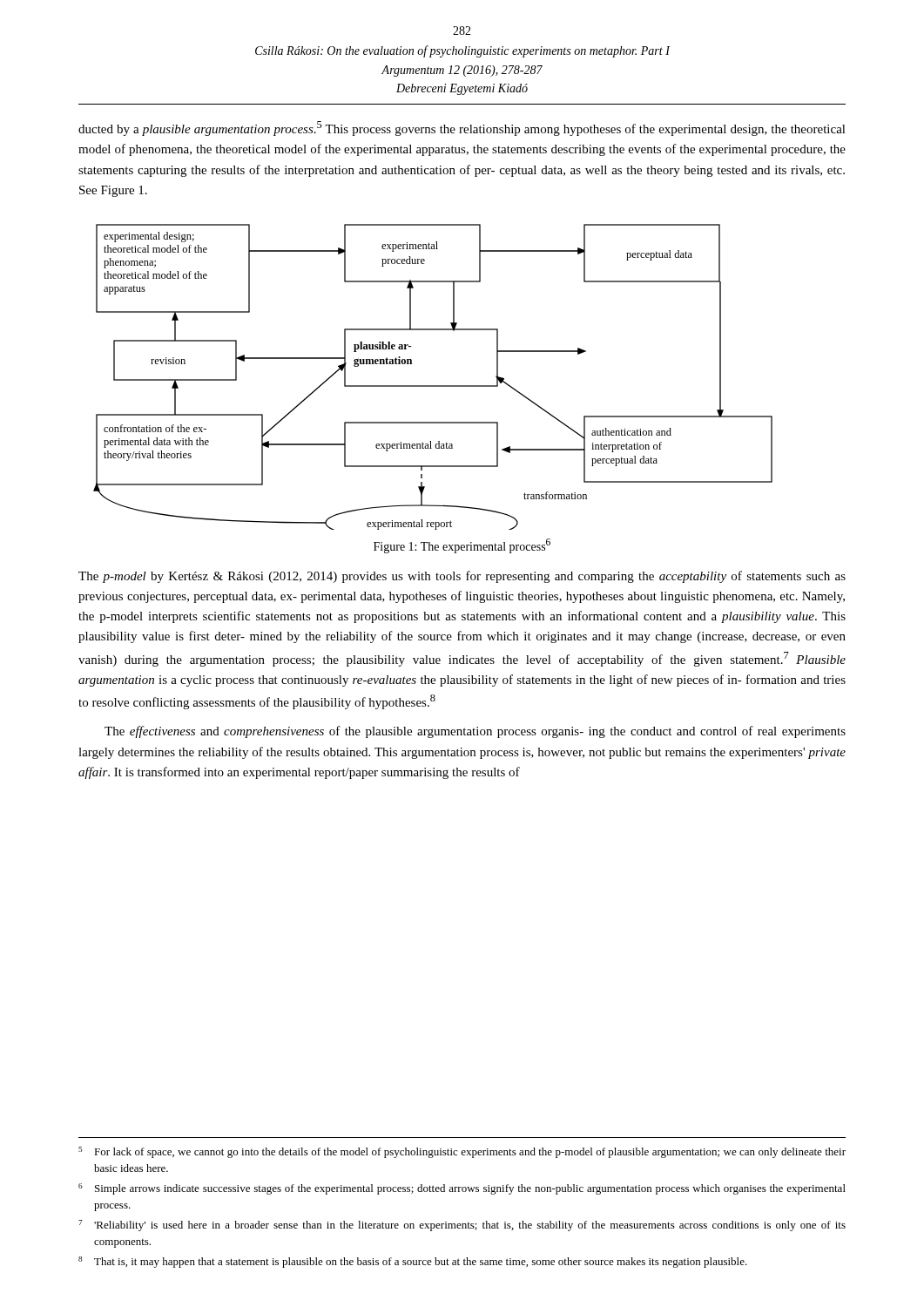The width and height of the screenshot is (924, 1307).
Task: Click the passage that begins "ducted by a plausible argumentation process.5"
Action: tap(462, 158)
